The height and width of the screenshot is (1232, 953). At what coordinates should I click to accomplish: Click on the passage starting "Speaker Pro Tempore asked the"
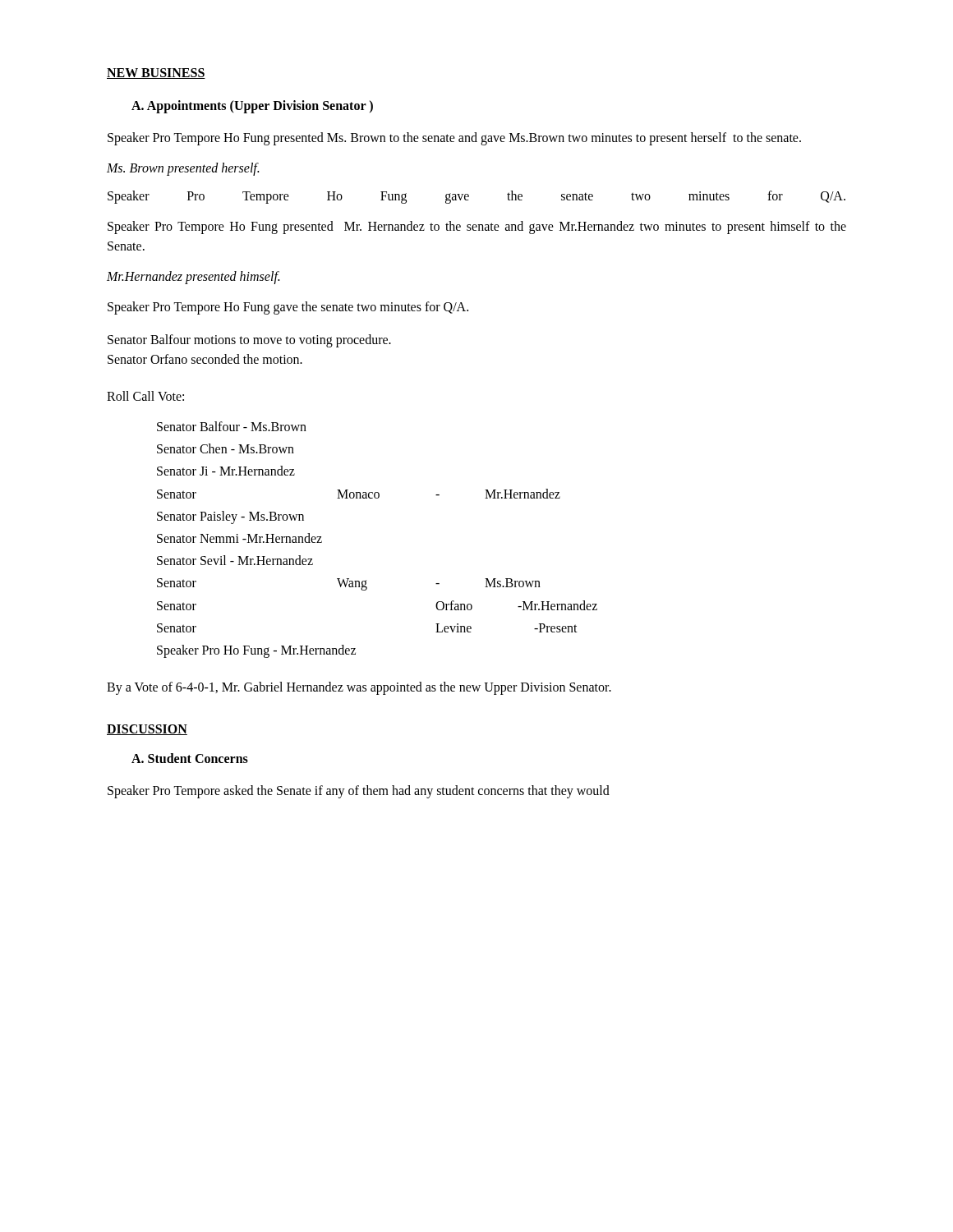(358, 791)
